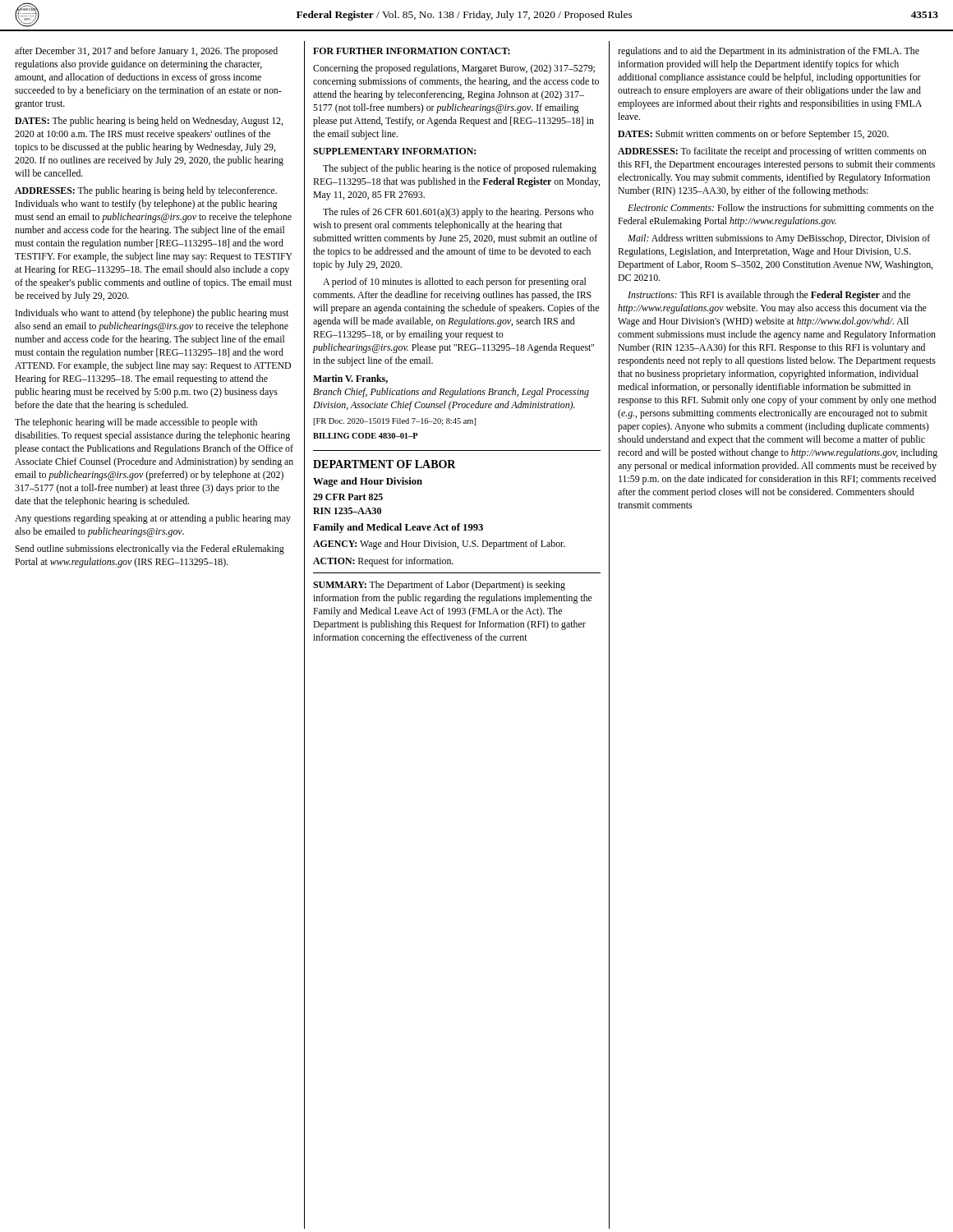Find the block on this page that starts "Any questions regarding speaking"
Image resolution: width=953 pixels, height=1232 pixels.
point(153,525)
